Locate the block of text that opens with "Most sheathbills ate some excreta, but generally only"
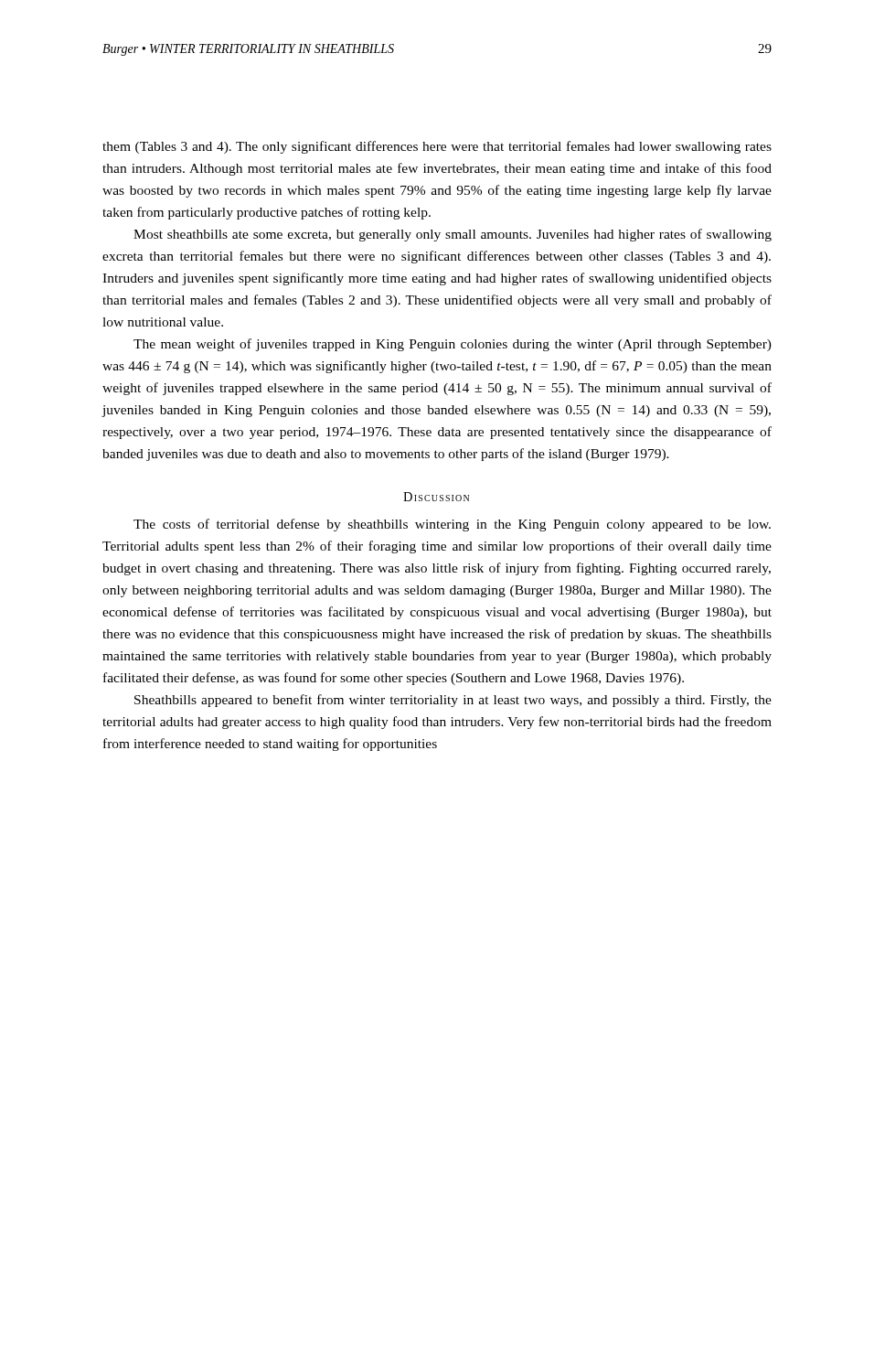The height and width of the screenshot is (1372, 874). [437, 278]
